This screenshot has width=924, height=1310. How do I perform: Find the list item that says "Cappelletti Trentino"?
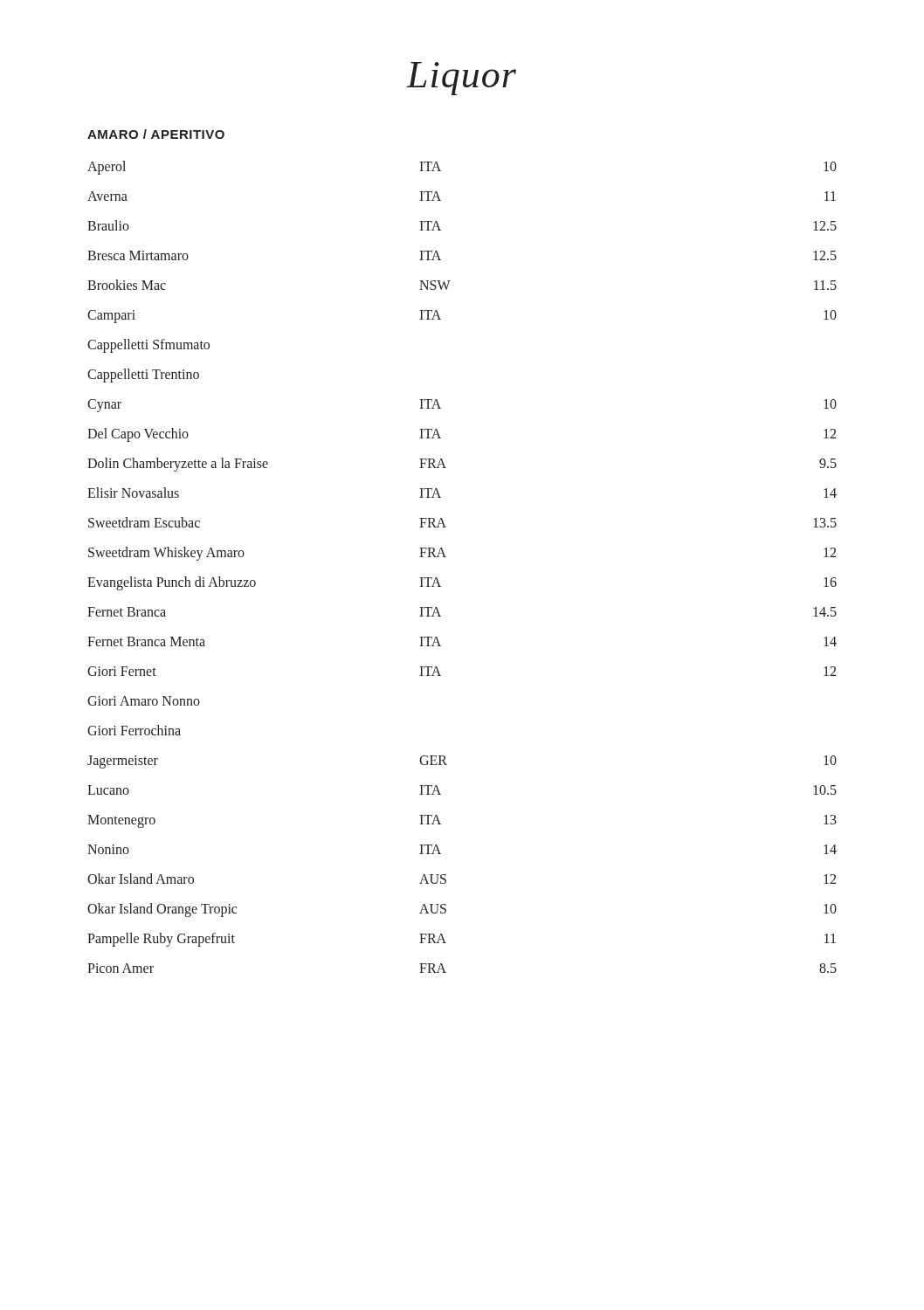143,376
